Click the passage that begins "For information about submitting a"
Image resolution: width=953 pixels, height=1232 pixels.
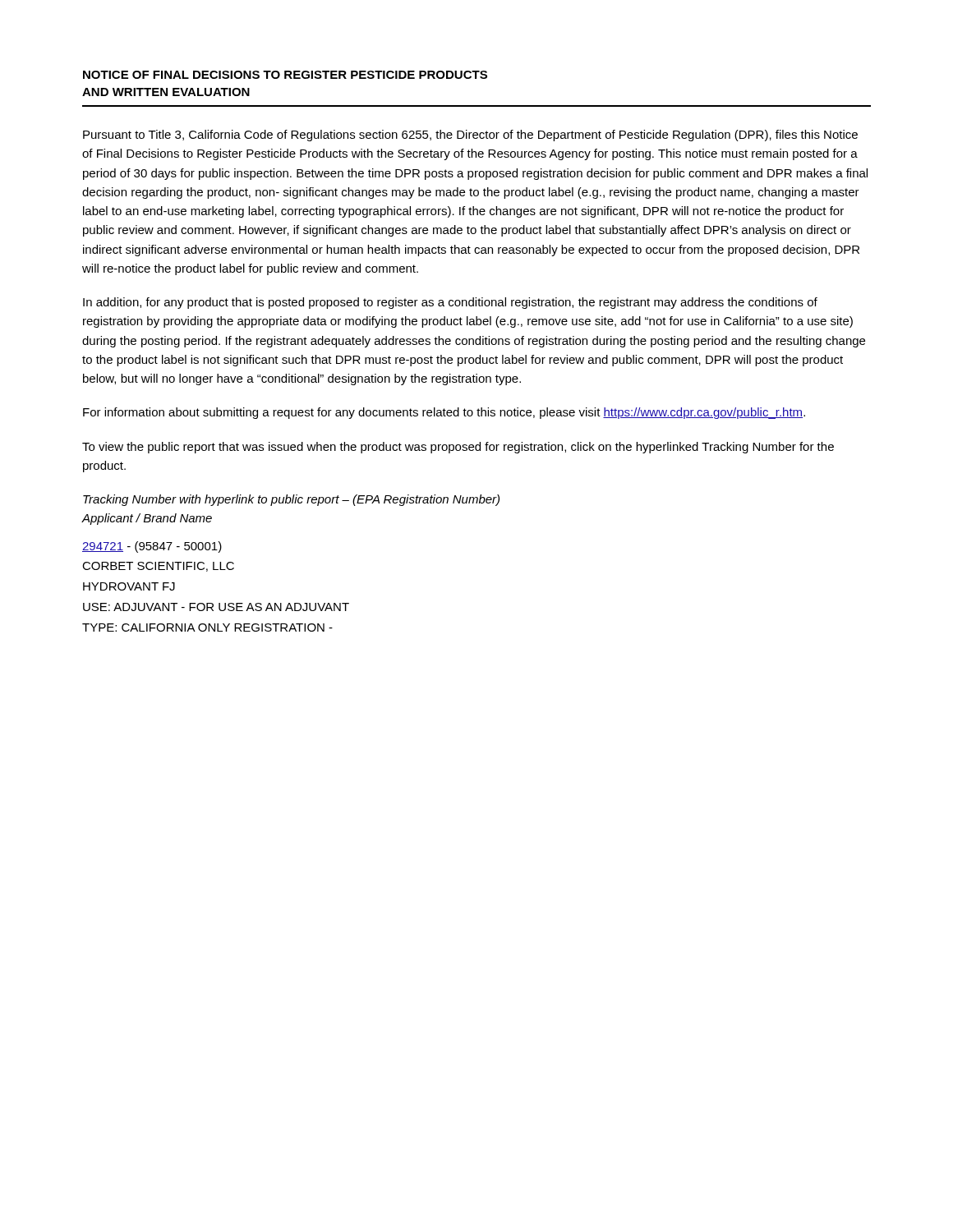[444, 412]
